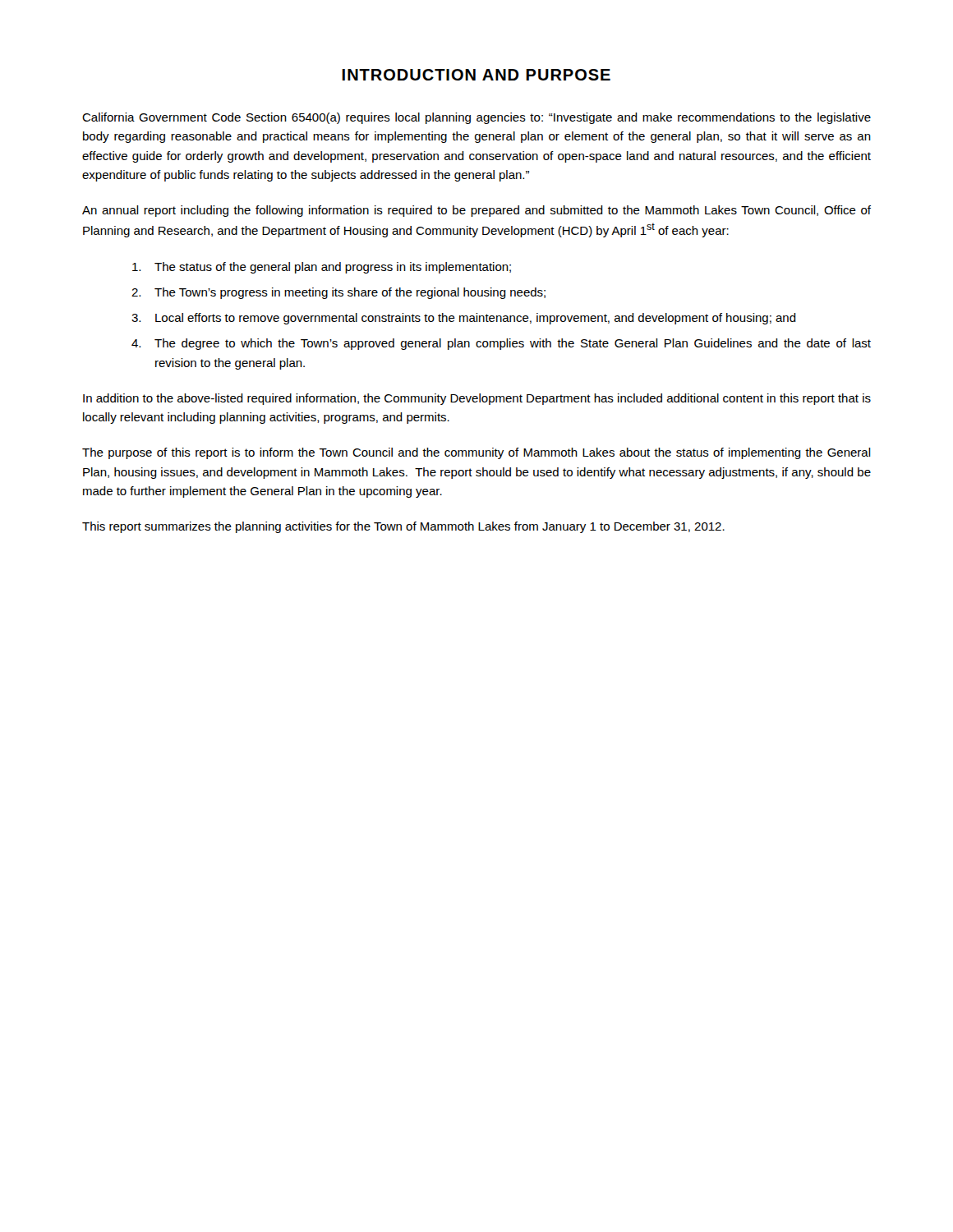Point to the block beginning "2. The Town’s progress in meeting"
953x1232 pixels.
click(501, 292)
